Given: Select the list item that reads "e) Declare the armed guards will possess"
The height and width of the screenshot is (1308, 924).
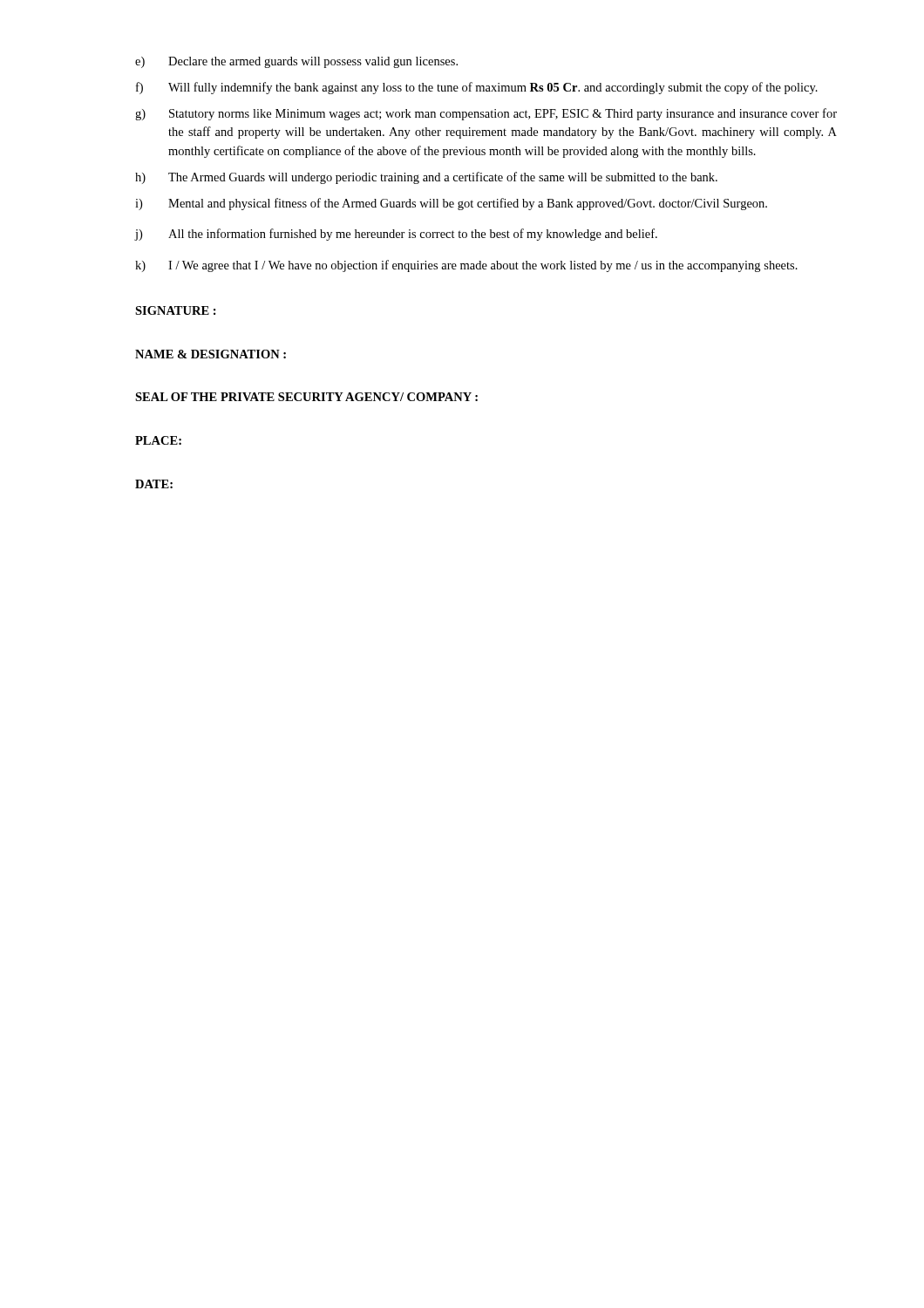Looking at the screenshot, I should [x=296, y=62].
